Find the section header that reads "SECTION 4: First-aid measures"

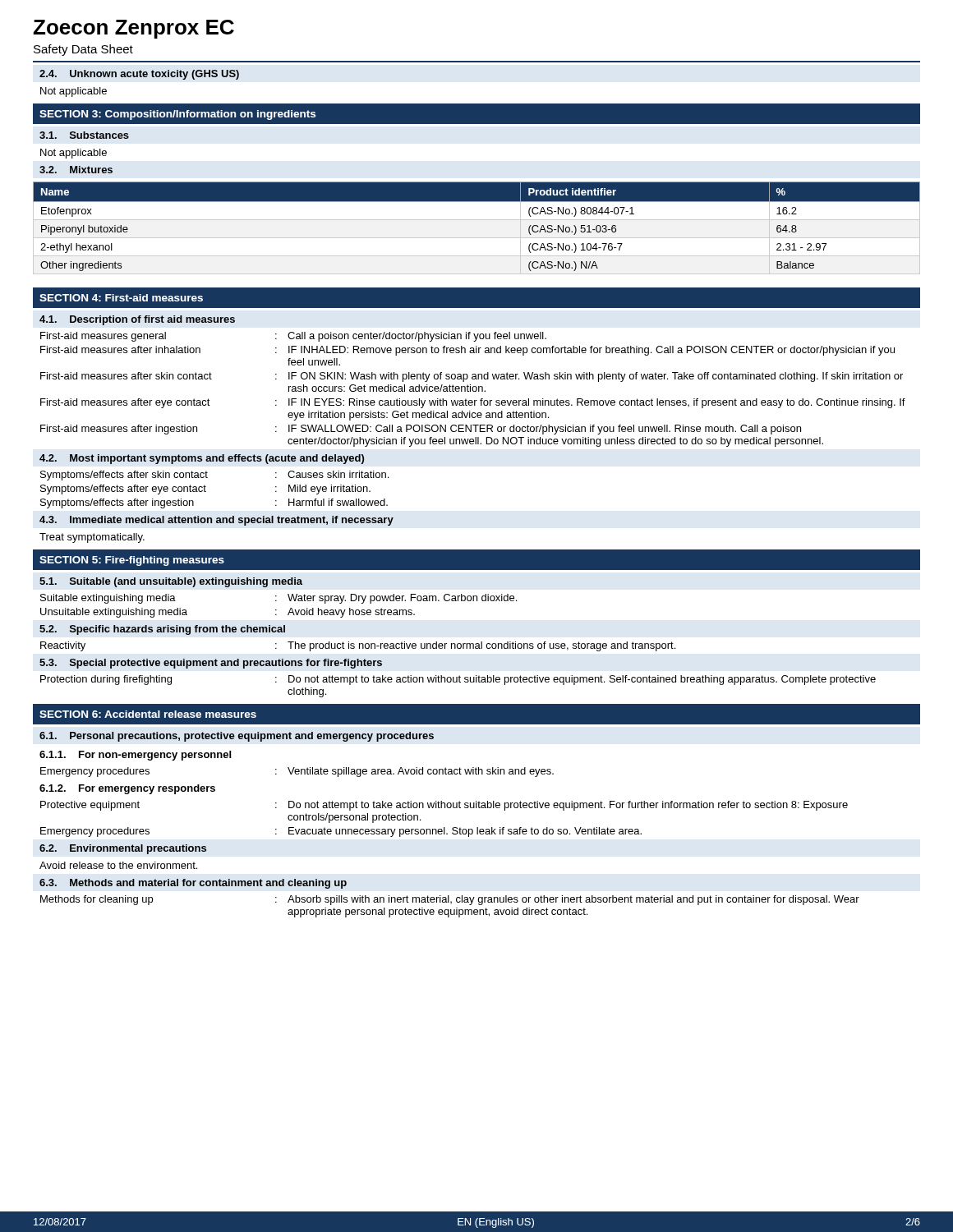pyautogui.click(x=121, y=298)
